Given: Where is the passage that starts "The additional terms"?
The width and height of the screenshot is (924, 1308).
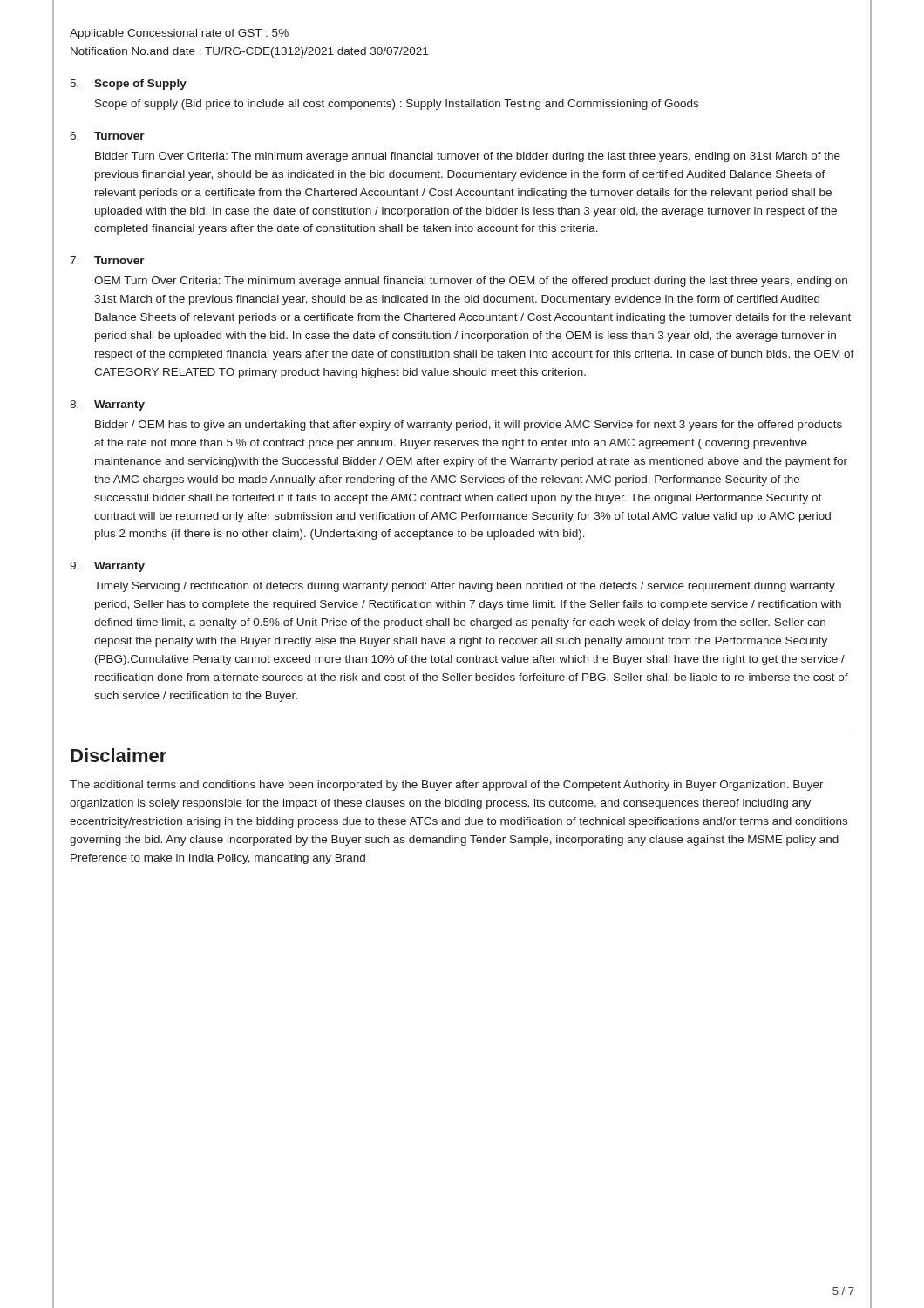Looking at the screenshot, I should 459,821.
